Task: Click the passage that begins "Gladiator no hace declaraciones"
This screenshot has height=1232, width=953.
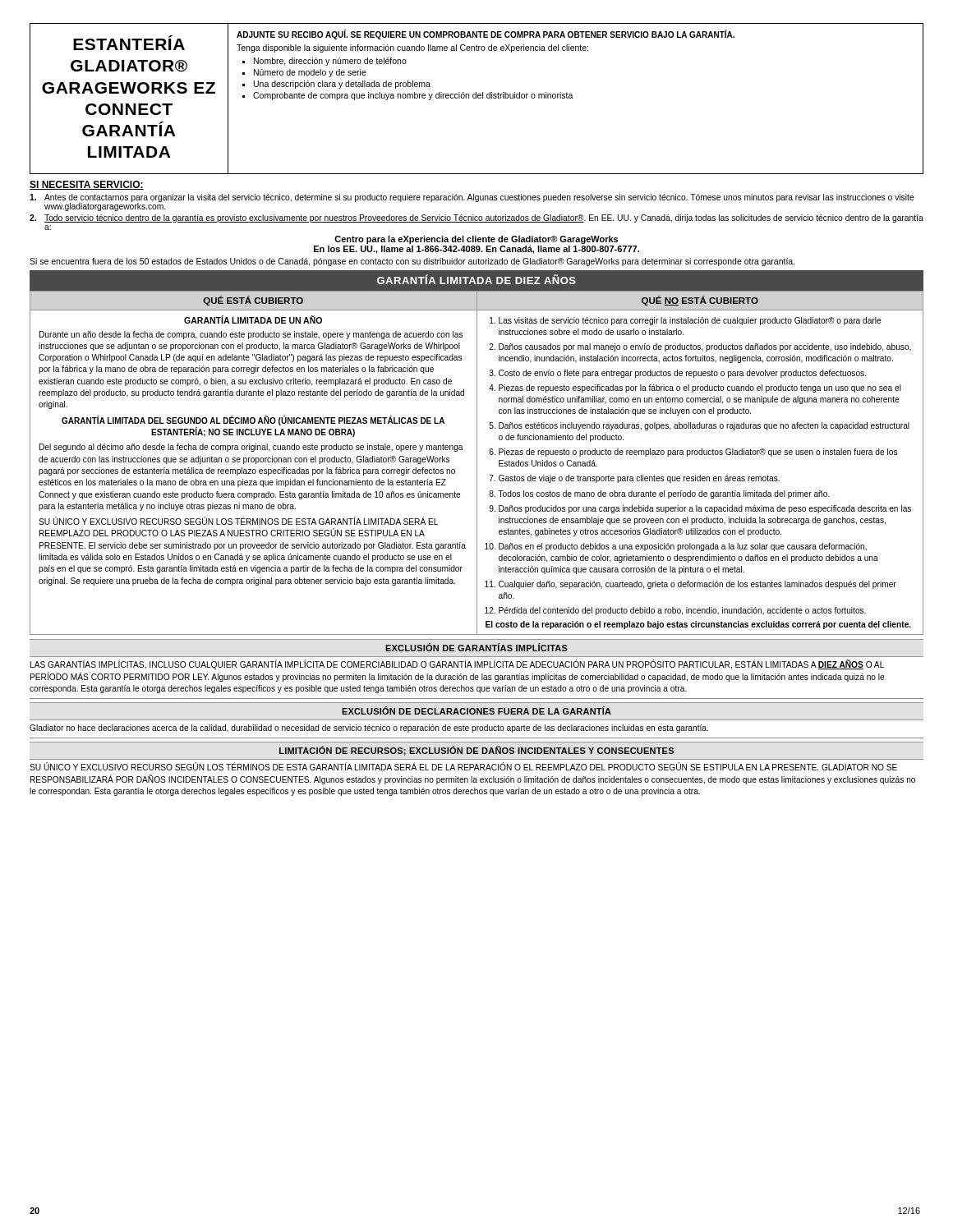Action: pyautogui.click(x=369, y=728)
